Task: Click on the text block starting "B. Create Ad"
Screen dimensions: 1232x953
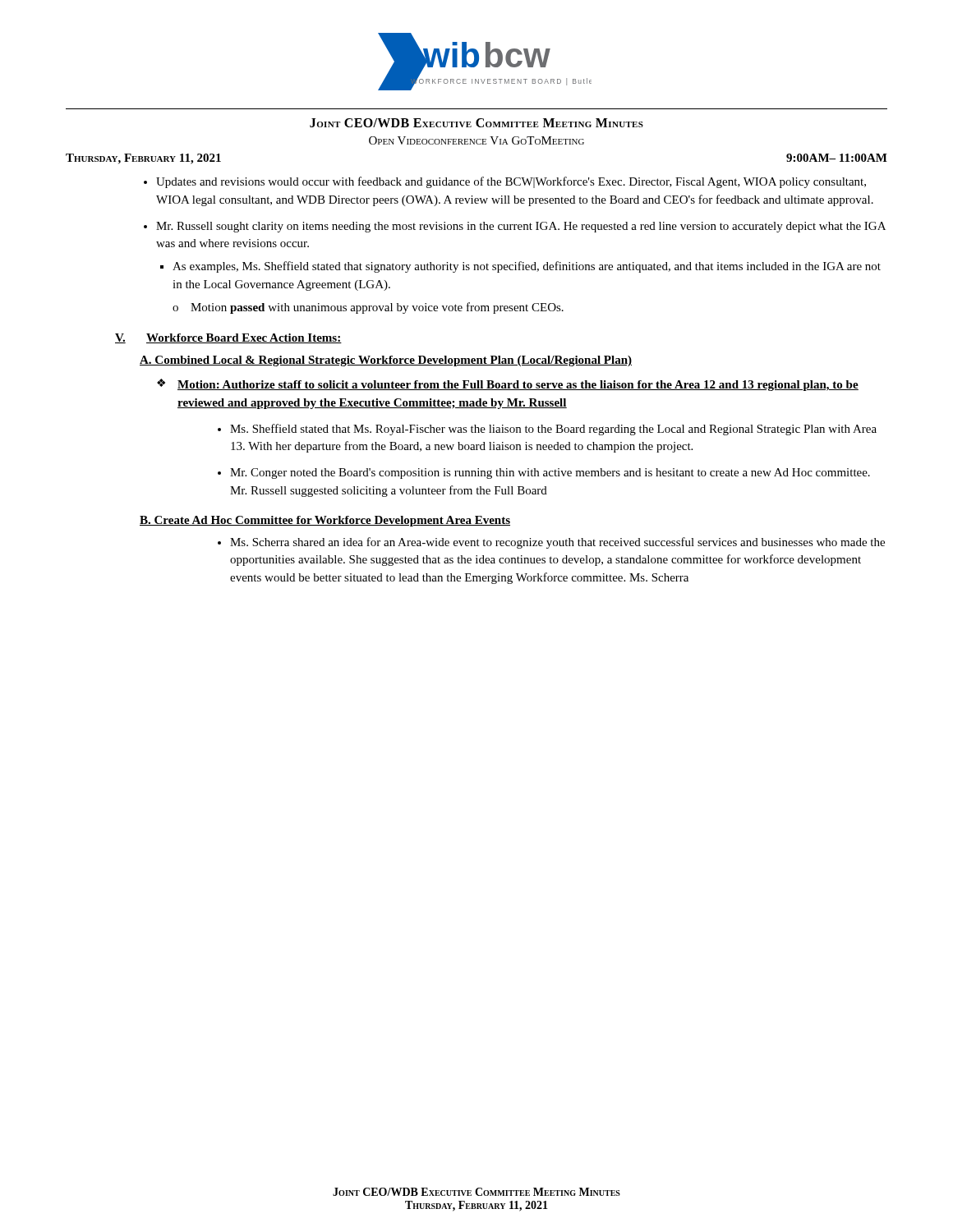Action: (325, 519)
